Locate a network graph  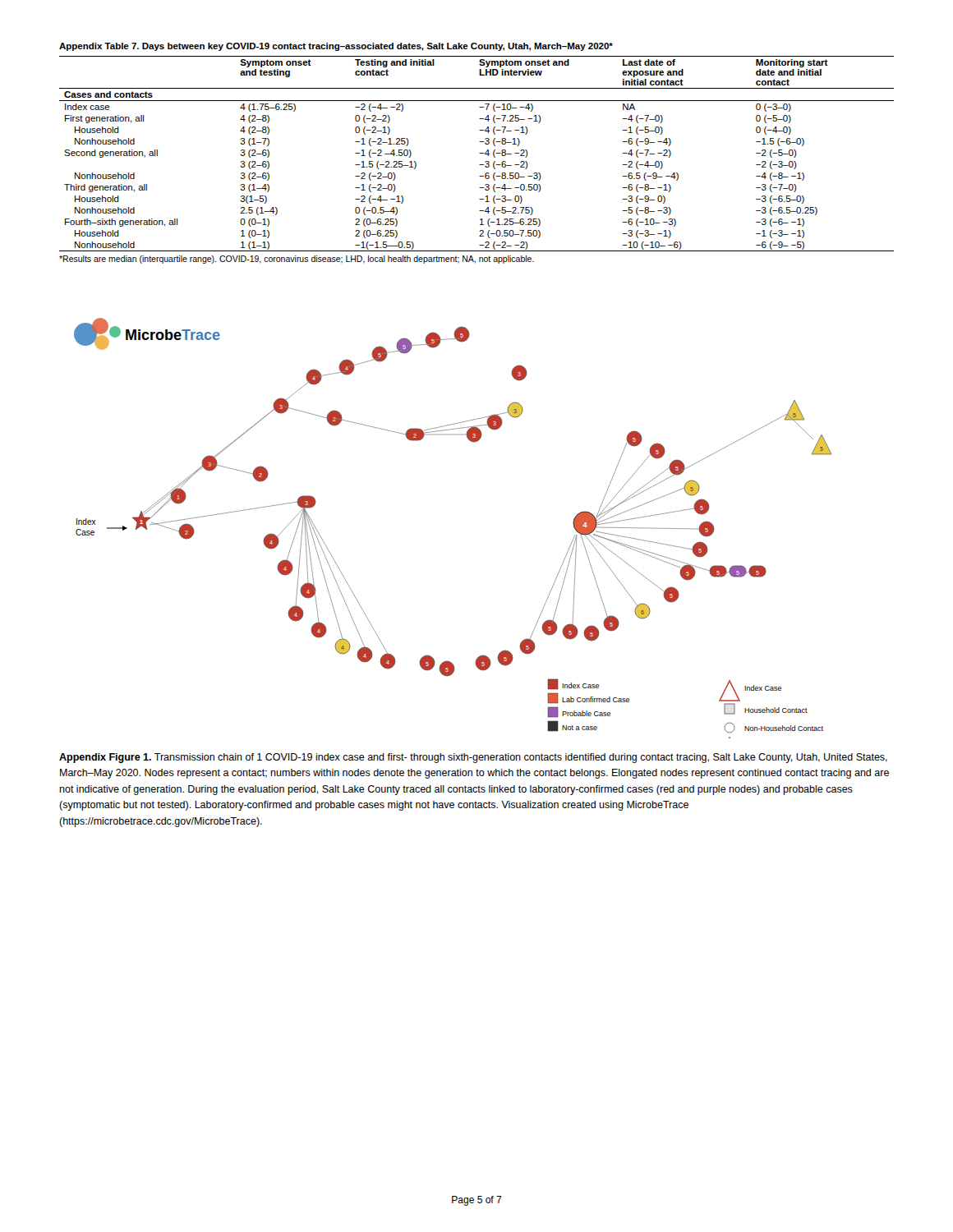click(476, 509)
